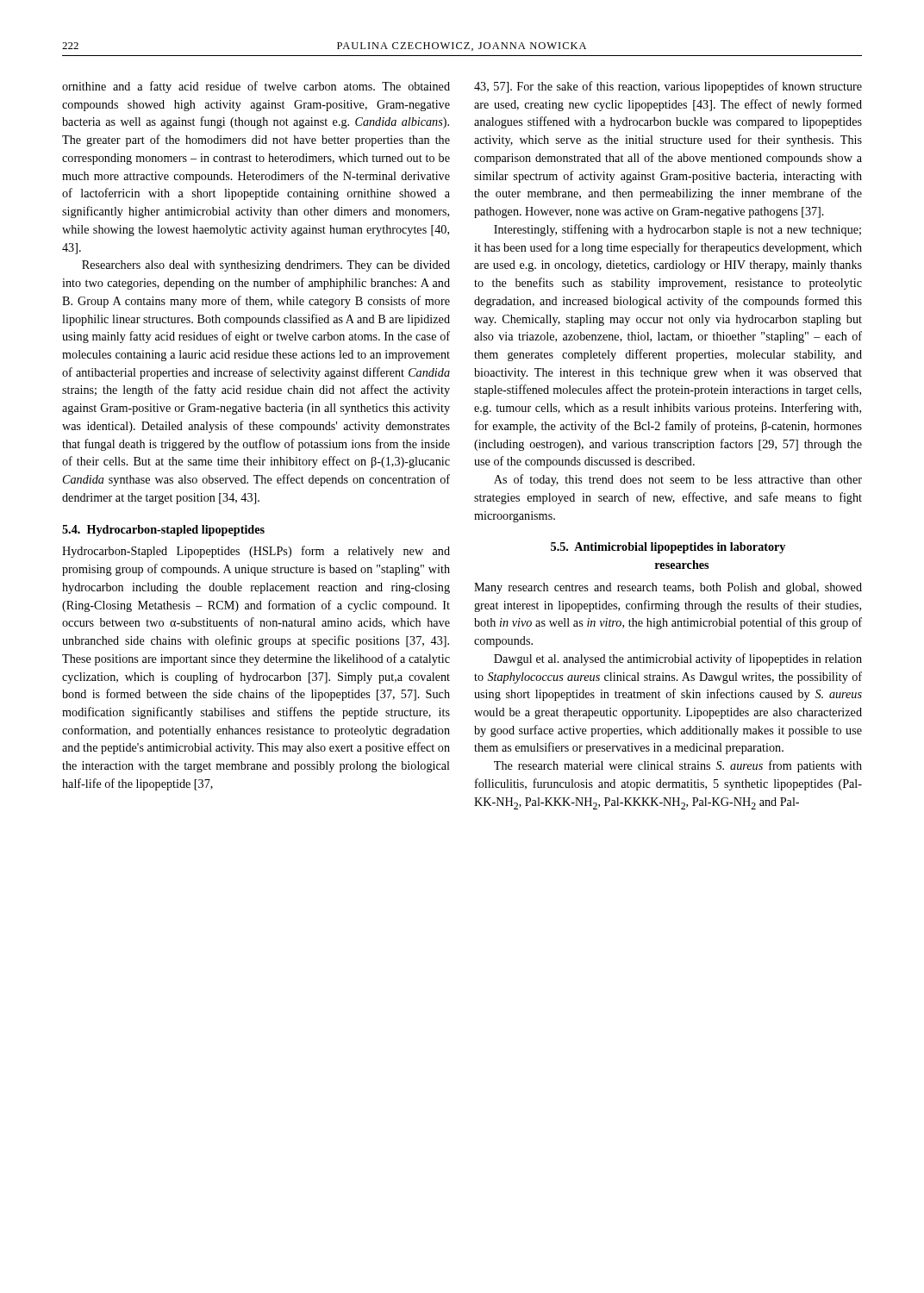Find the text starting "5.5. Antimicrobial lipopeptides in laboratory researches"

coord(668,556)
